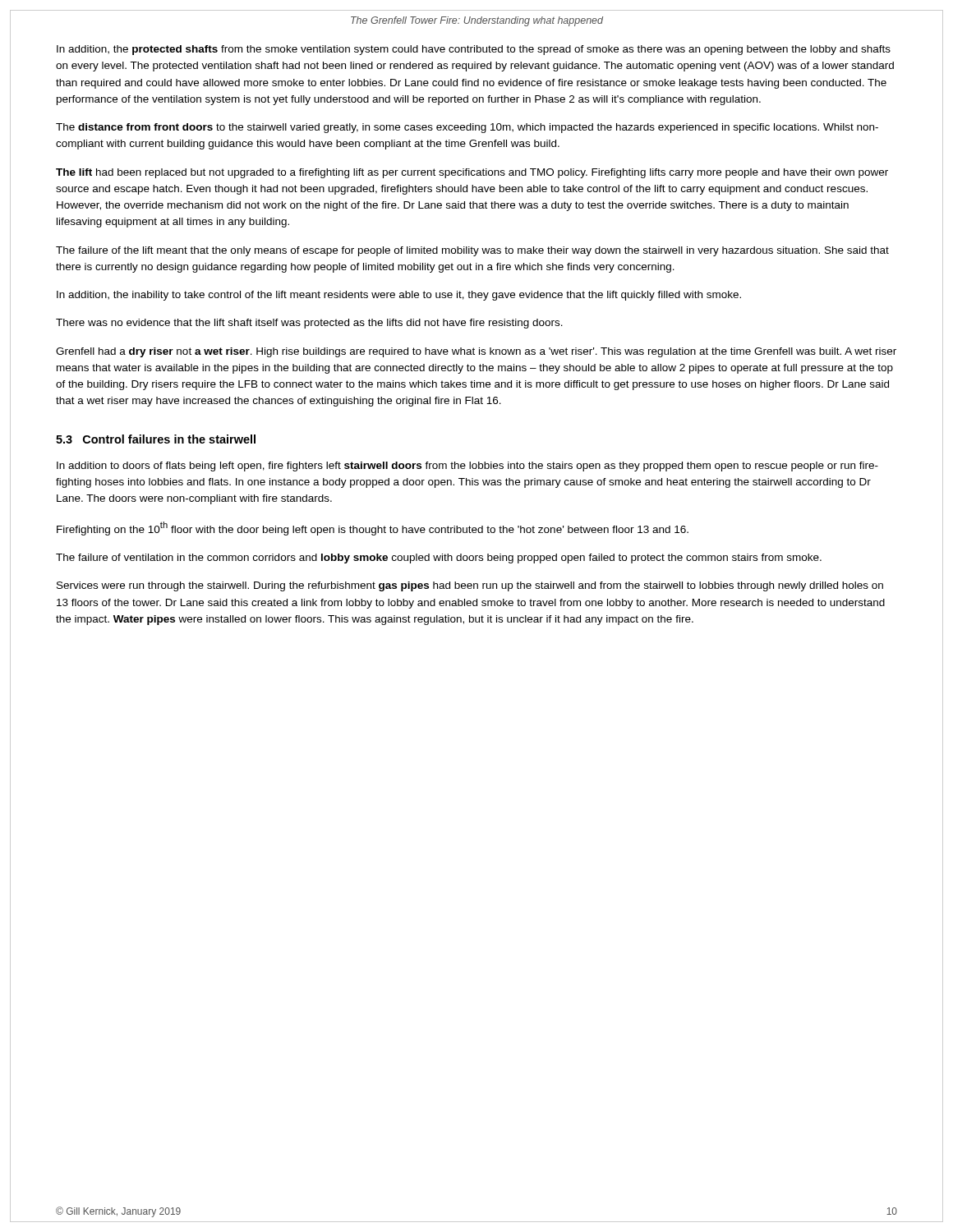The width and height of the screenshot is (953, 1232).
Task: Find the block starting "In addition, the protected shafts"
Action: point(475,74)
